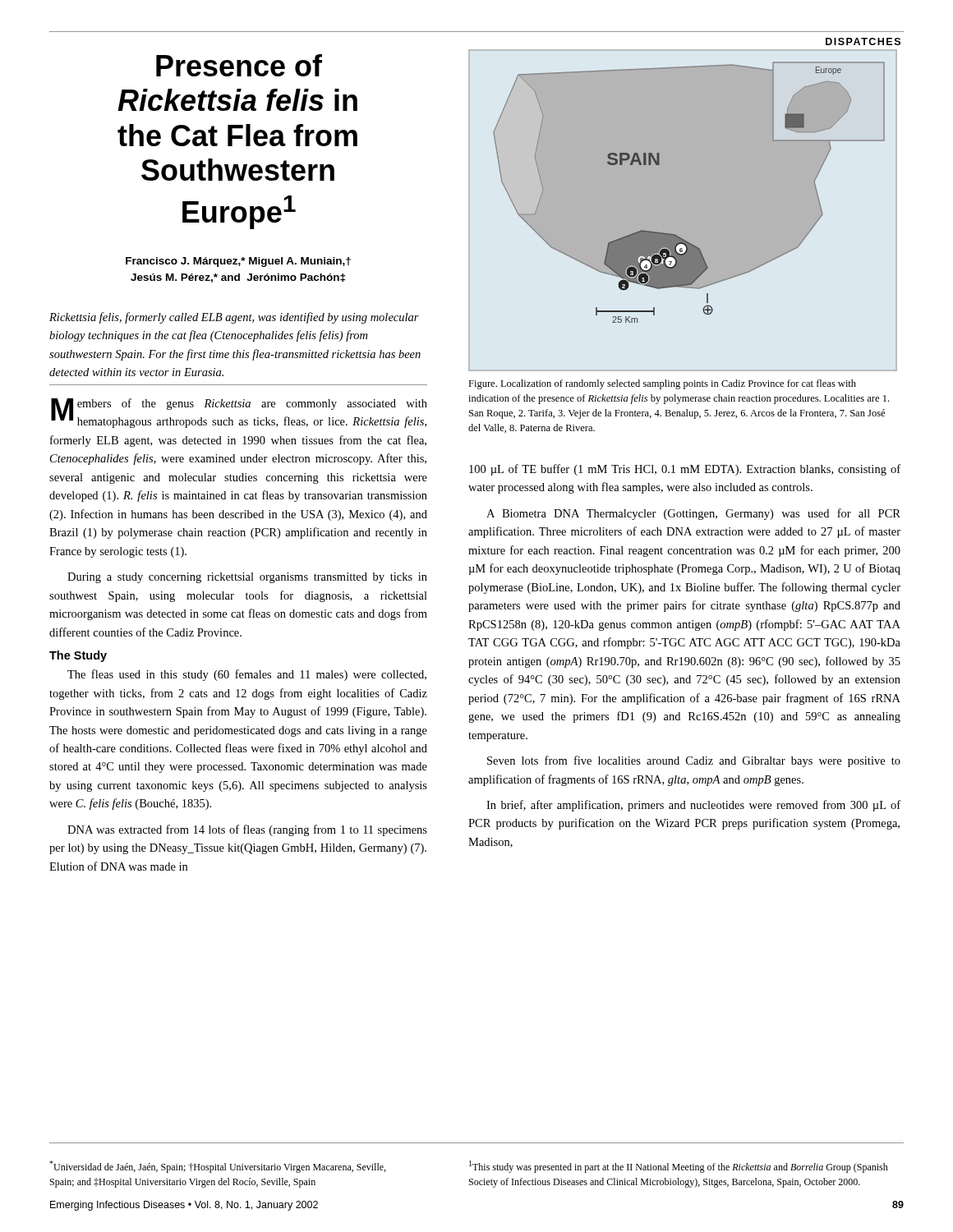The width and height of the screenshot is (953, 1232).
Task: Where is the passage that starts "Universidad de Jaén, Jaén, Spain; †Hospital"?
Action: 218,1173
